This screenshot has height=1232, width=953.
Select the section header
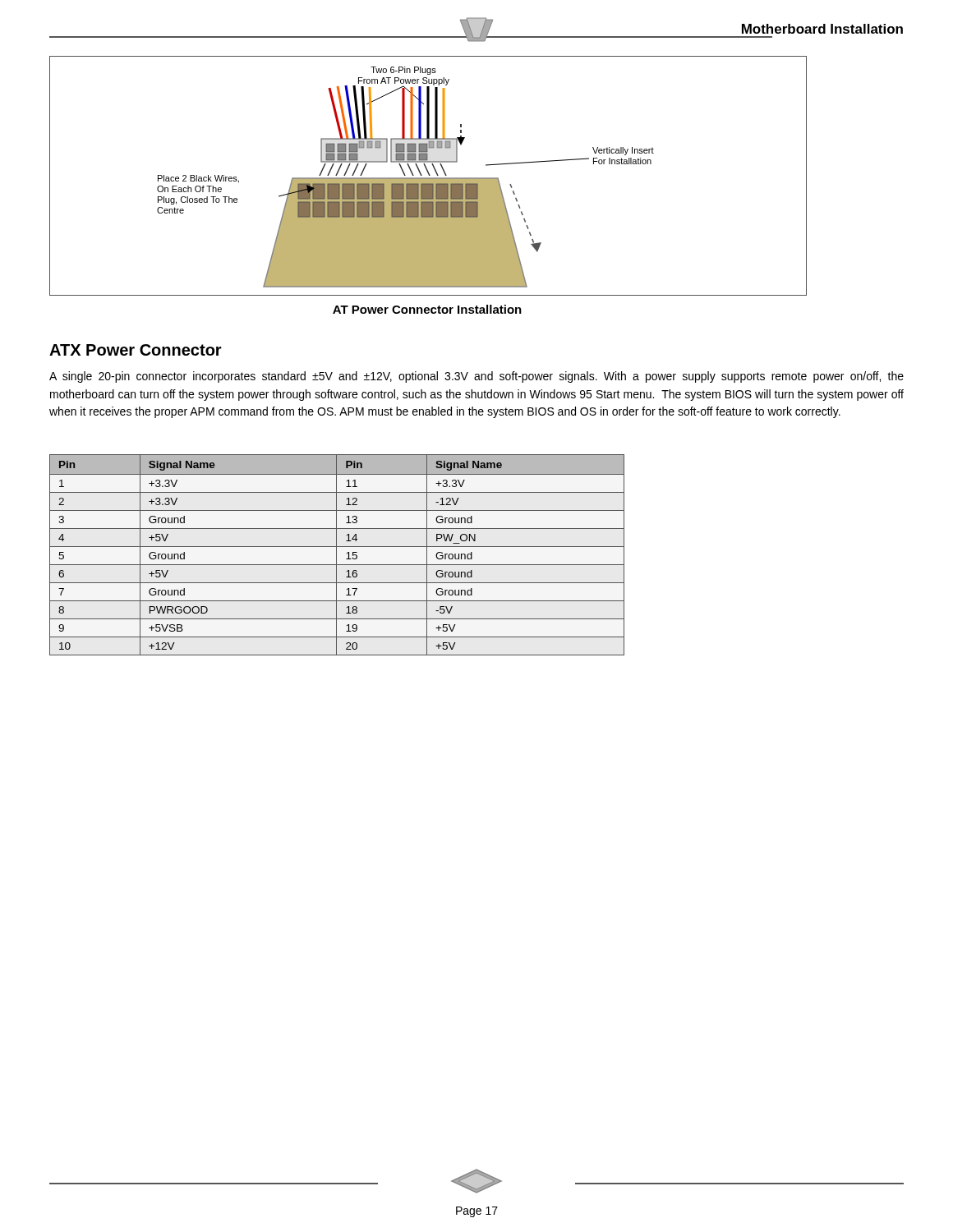[135, 350]
